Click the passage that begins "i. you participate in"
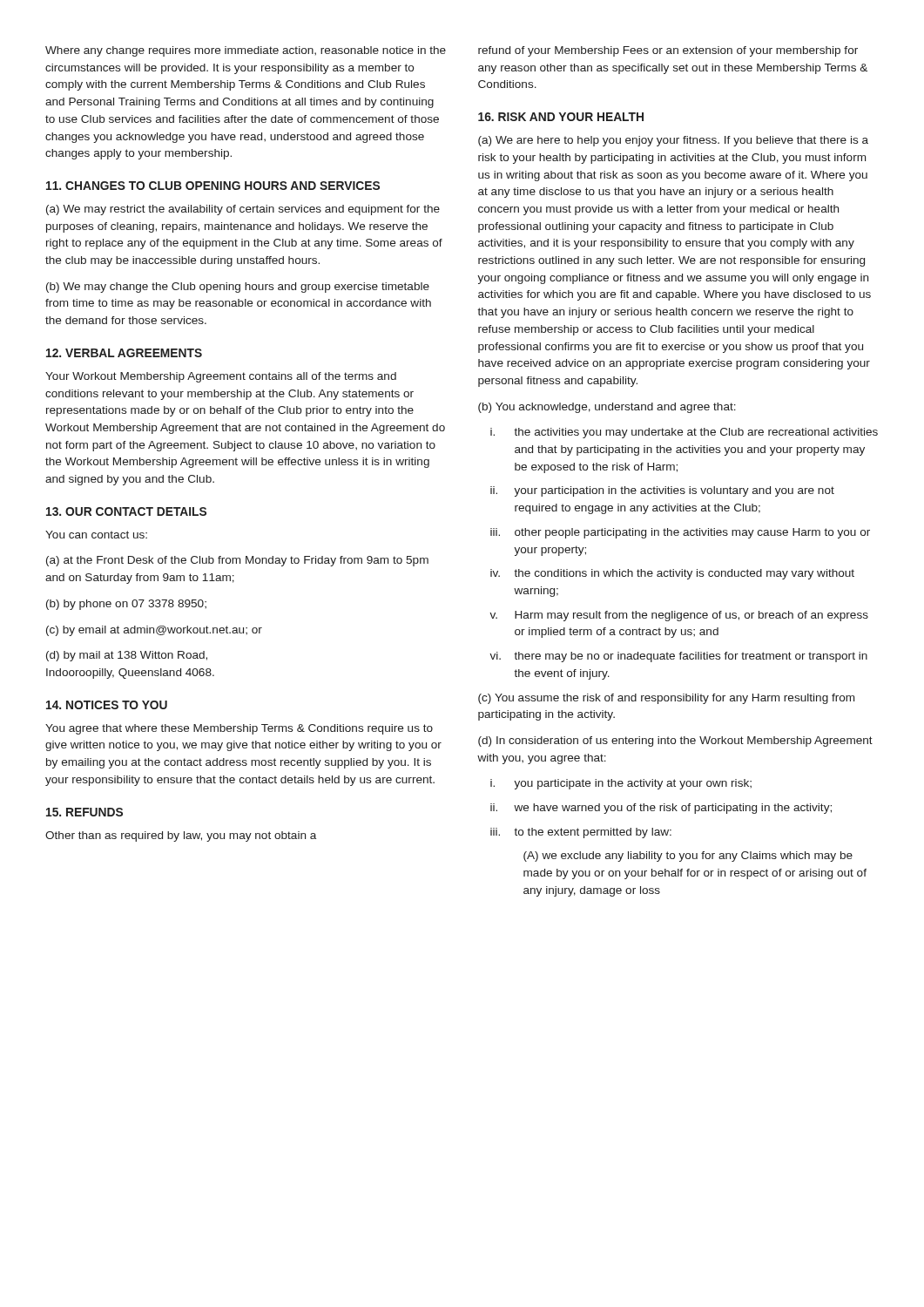924x1307 pixels. pos(678,783)
